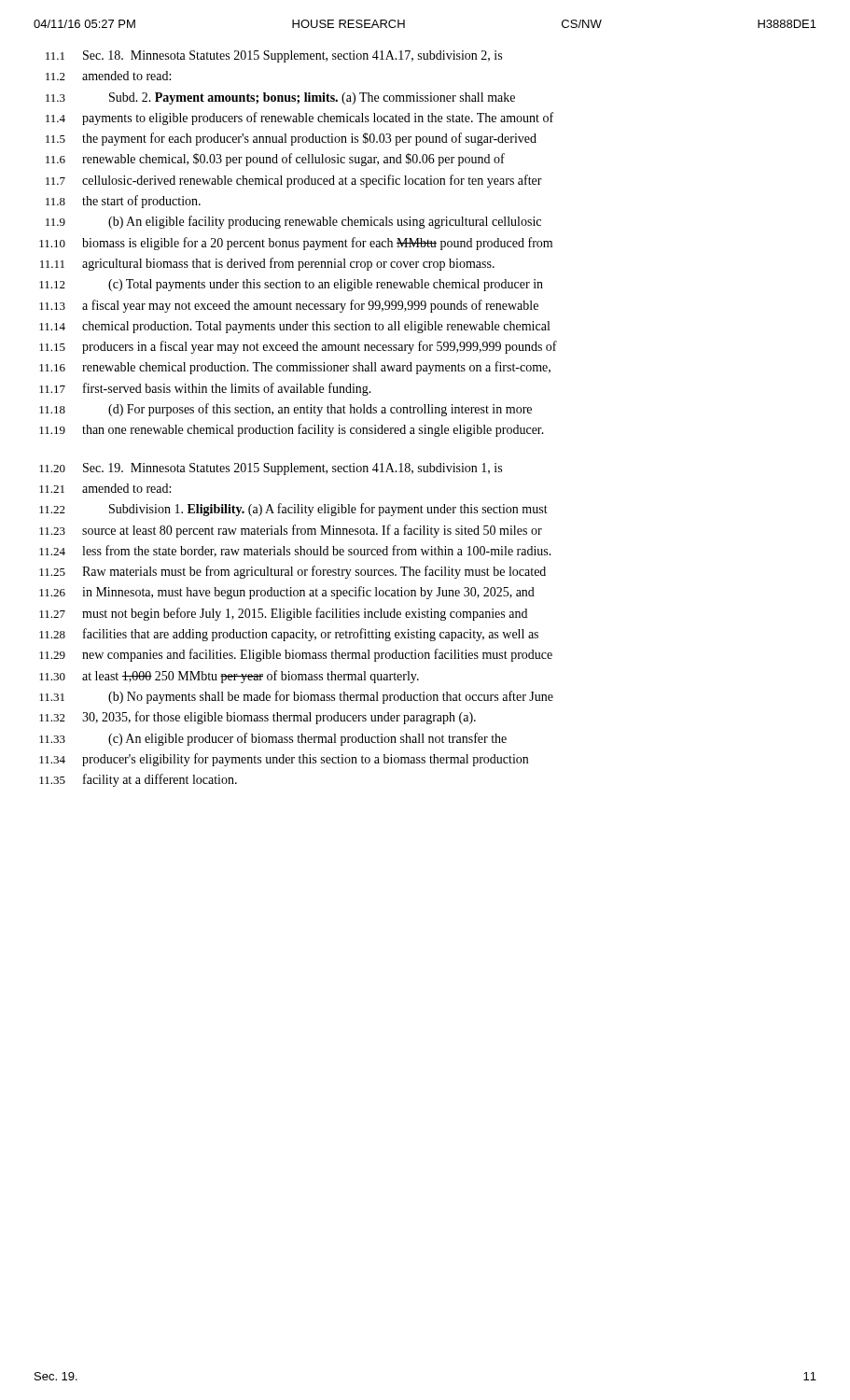Locate the block of text that opens with "20 Sec. 19. Minnesota Statutes 2015 Supplement, section"
The height and width of the screenshot is (1400, 850).
click(x=425, y=479)
